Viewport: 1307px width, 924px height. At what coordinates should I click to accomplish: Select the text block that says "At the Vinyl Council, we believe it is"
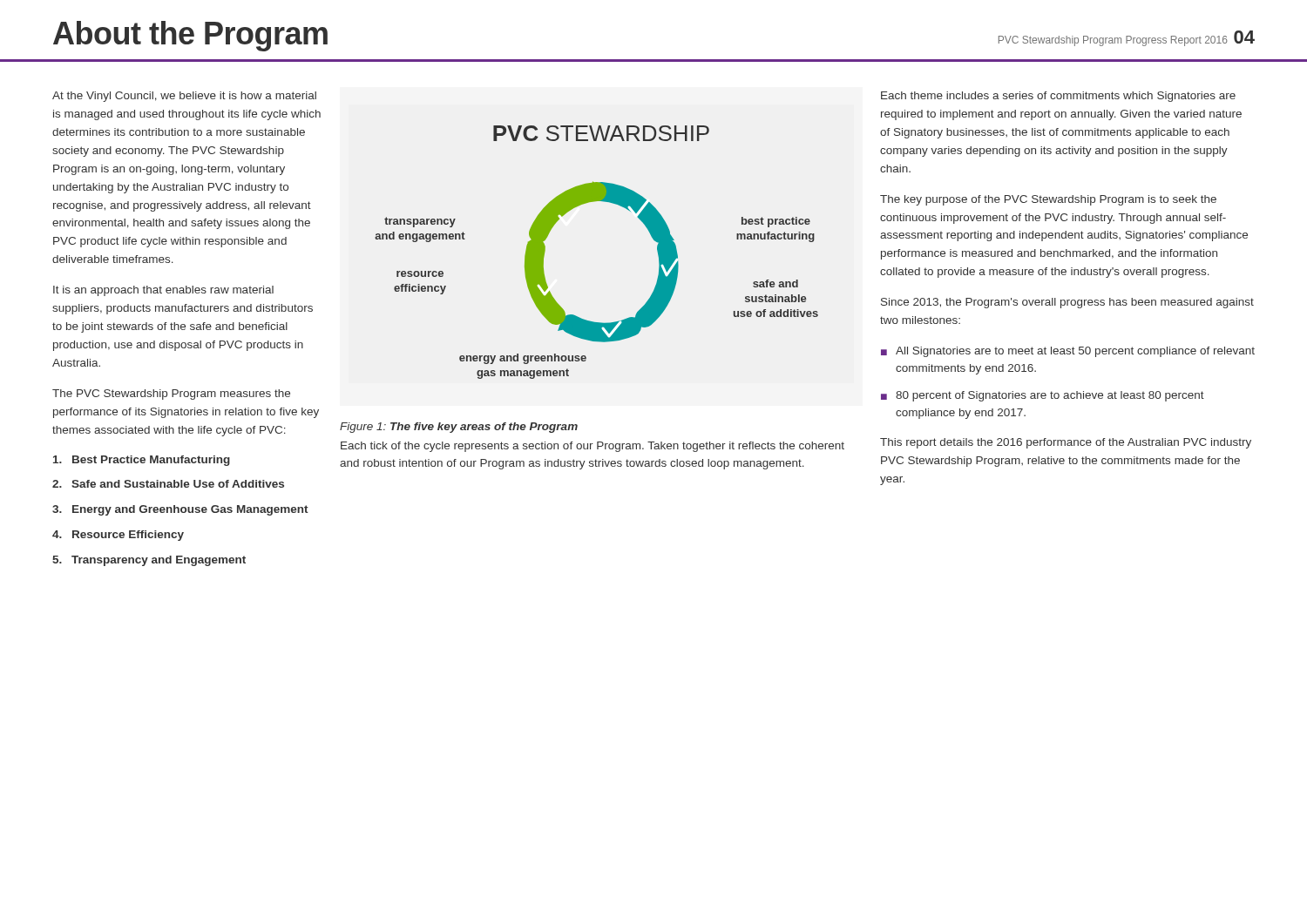click(187, 177)
